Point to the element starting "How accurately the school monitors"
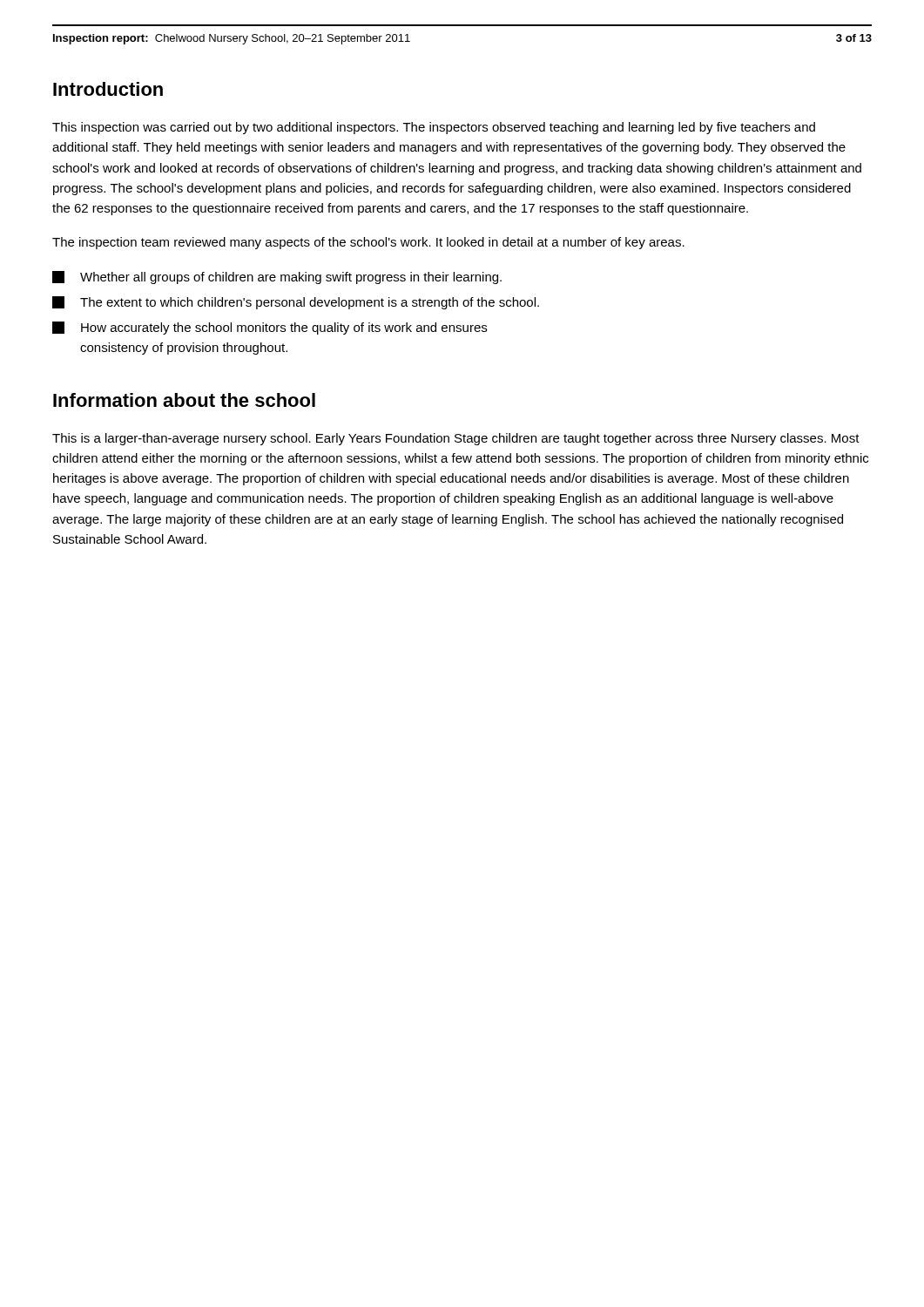This screenshot has width=924, height=1307. 462,337
